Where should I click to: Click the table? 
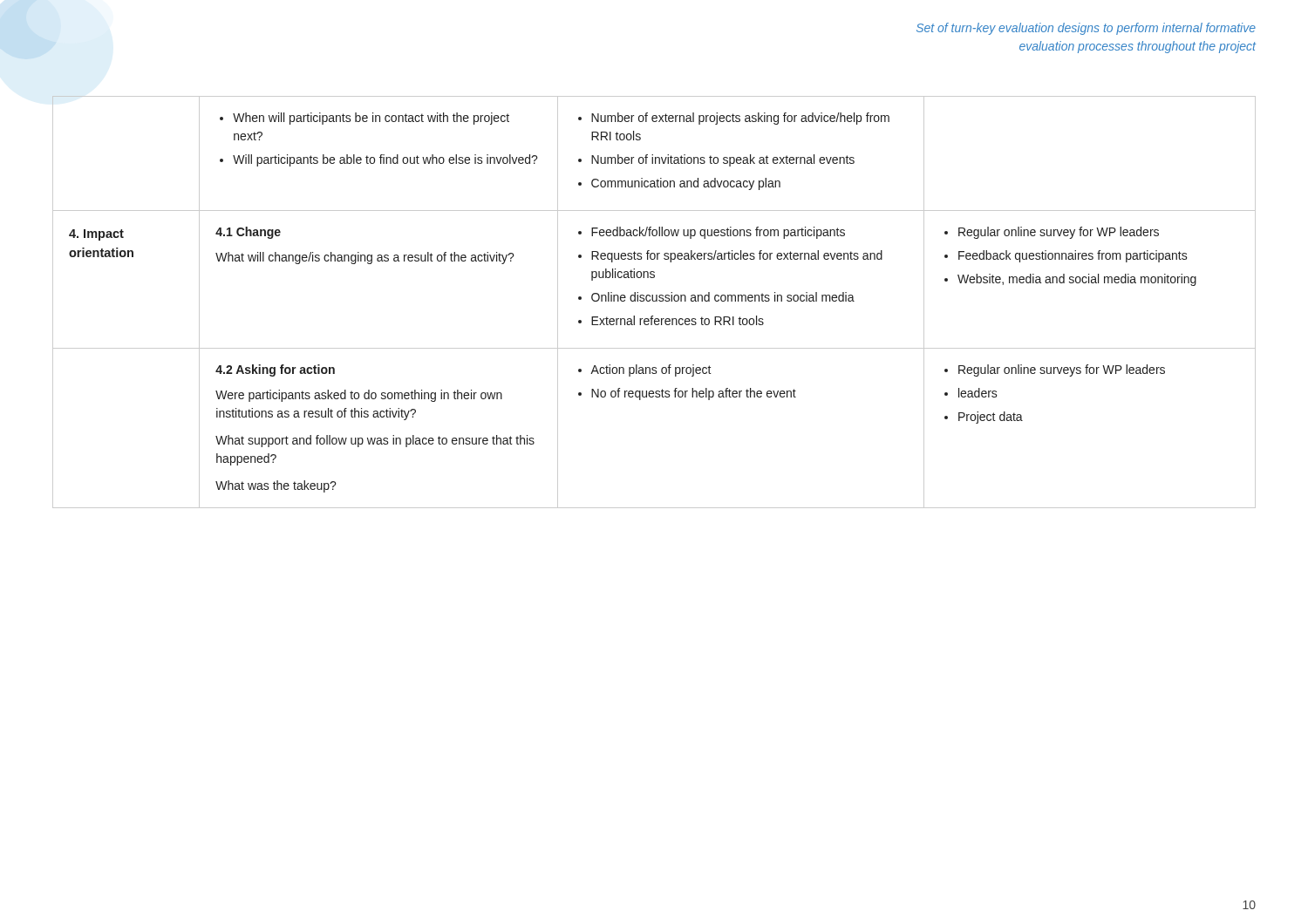[654, 302]
